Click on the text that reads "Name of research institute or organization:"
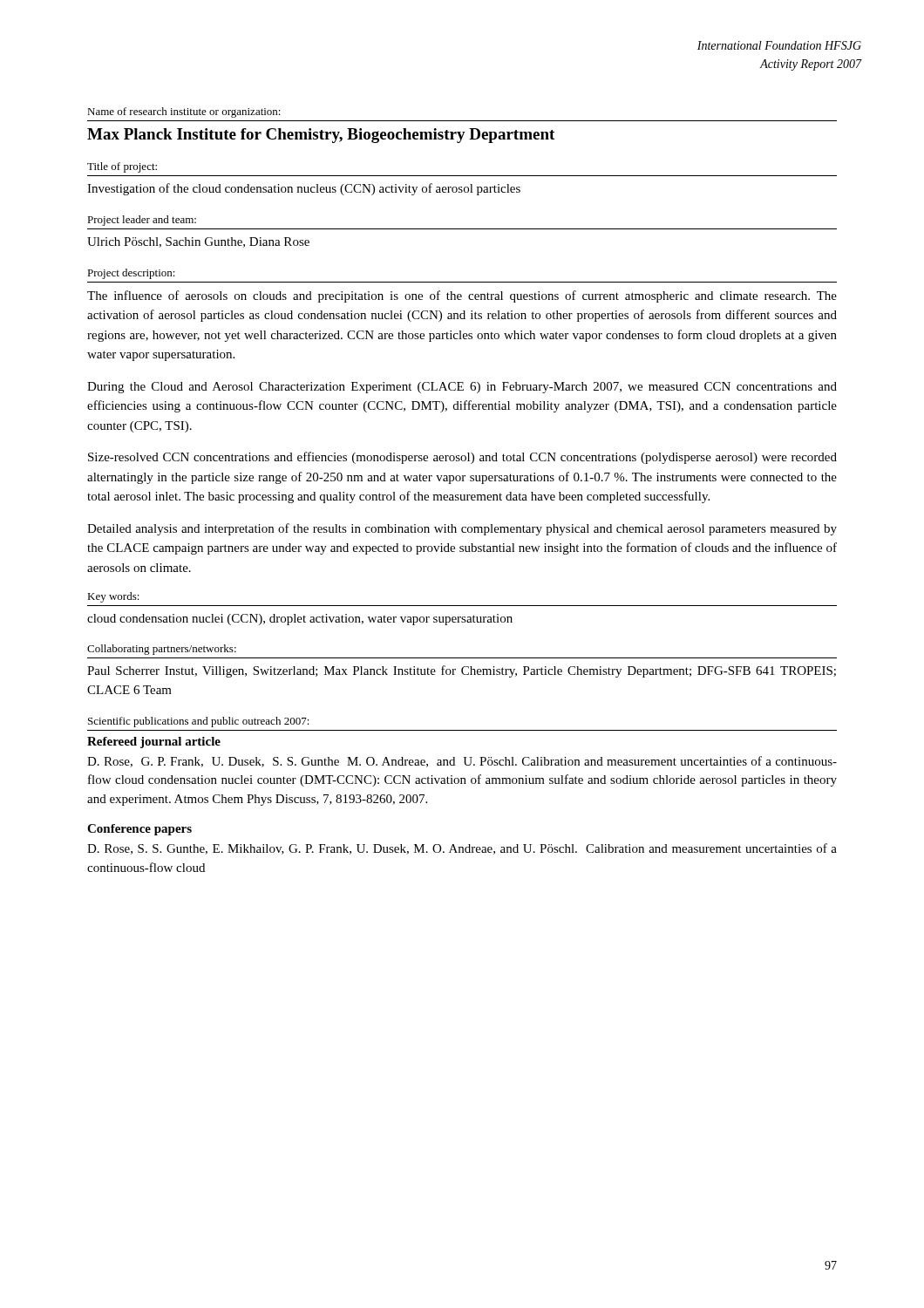This screenshot has height=1308, width=924. [x=184, y=111]
